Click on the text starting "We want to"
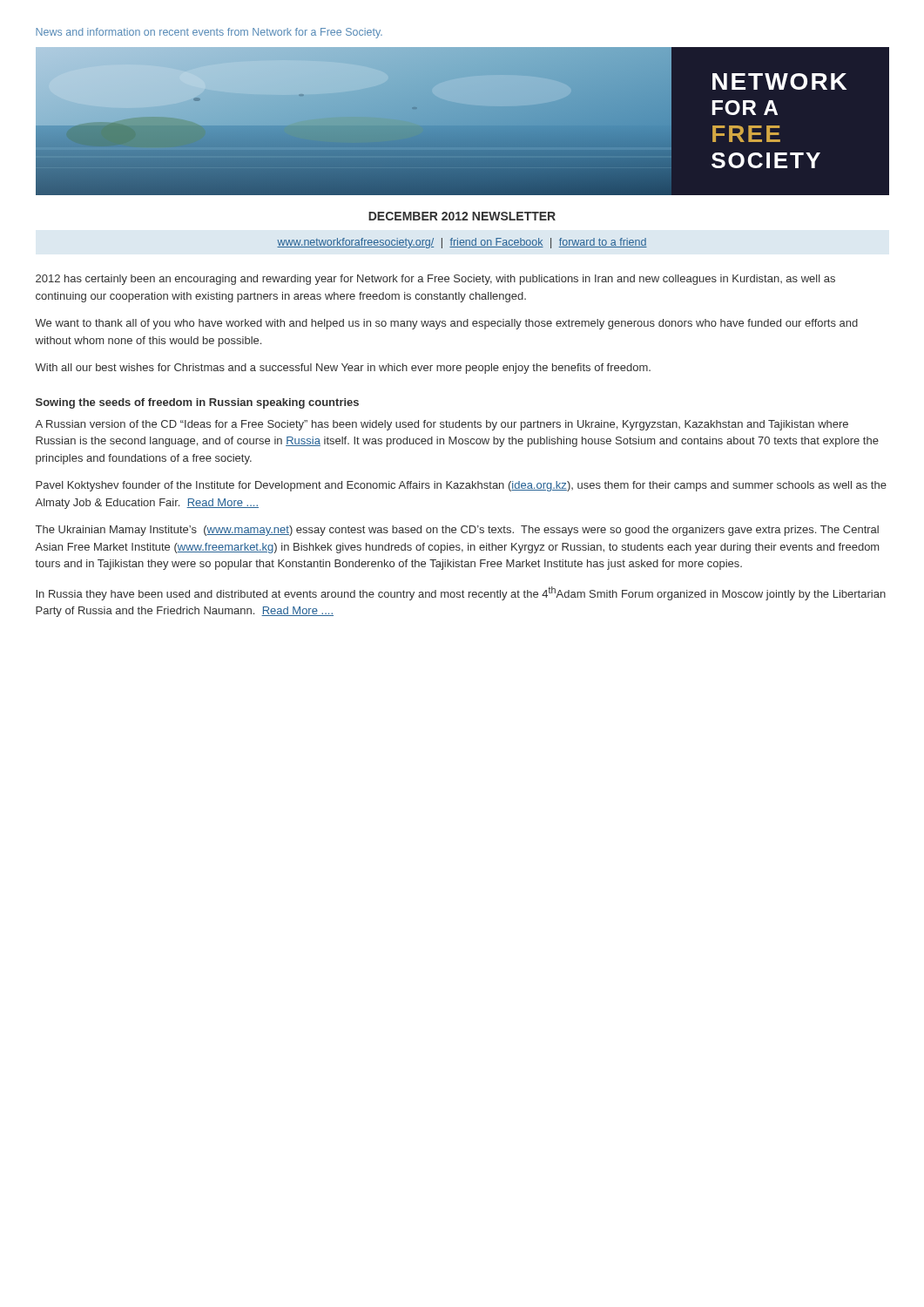 (x=447, y=331)
